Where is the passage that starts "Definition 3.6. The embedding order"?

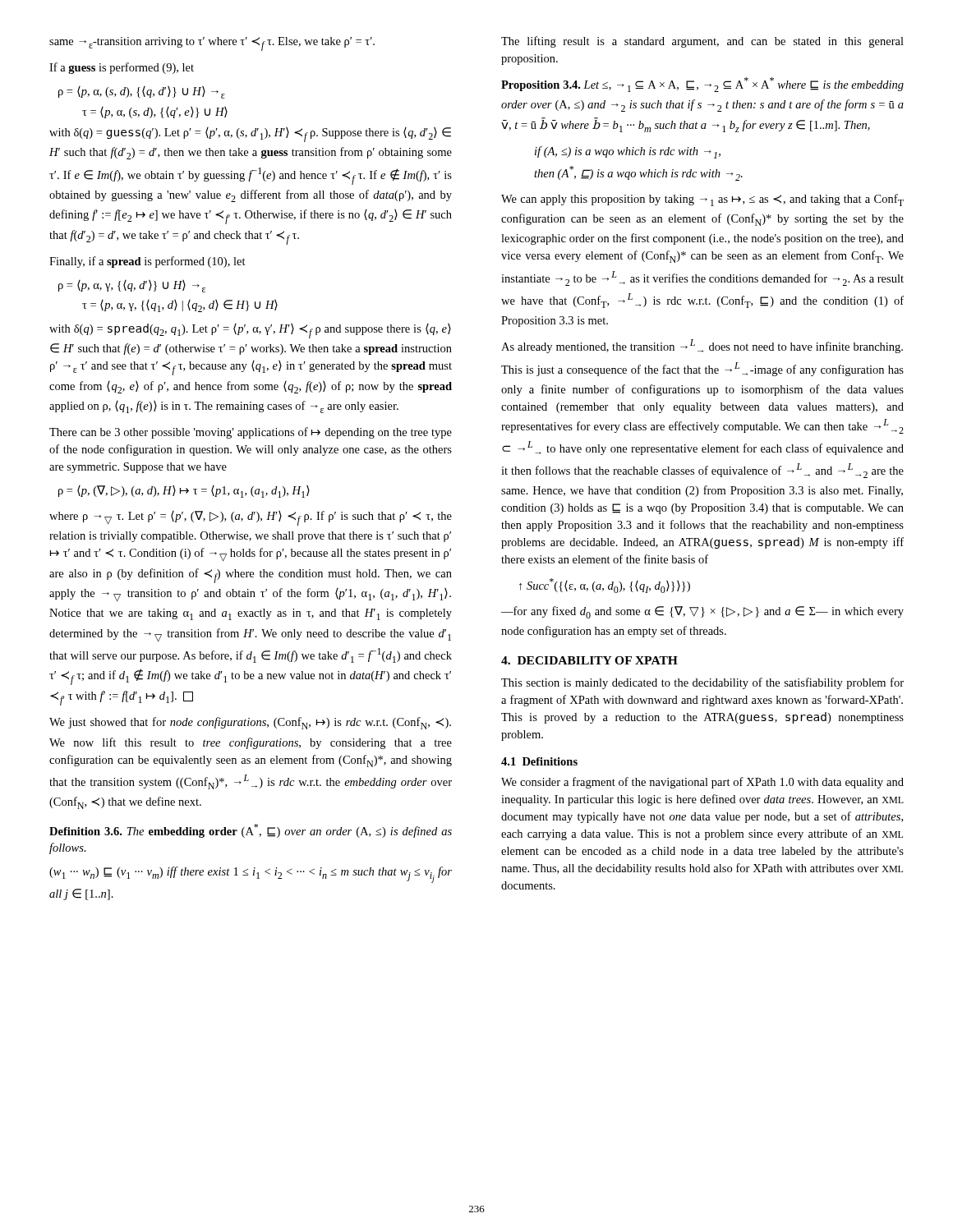click(251, 862)
